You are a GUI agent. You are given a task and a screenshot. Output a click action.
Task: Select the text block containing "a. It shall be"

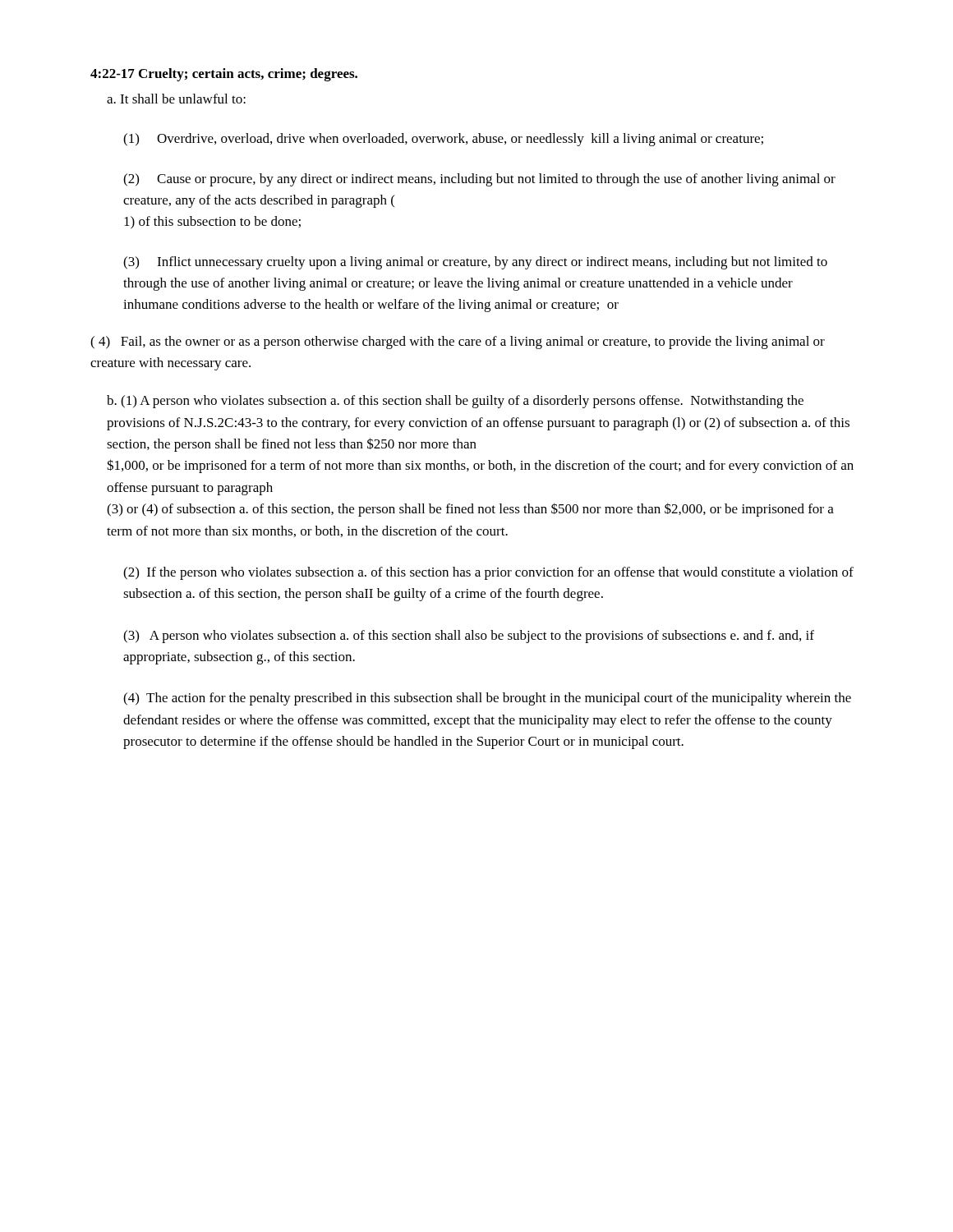point(177,99)
